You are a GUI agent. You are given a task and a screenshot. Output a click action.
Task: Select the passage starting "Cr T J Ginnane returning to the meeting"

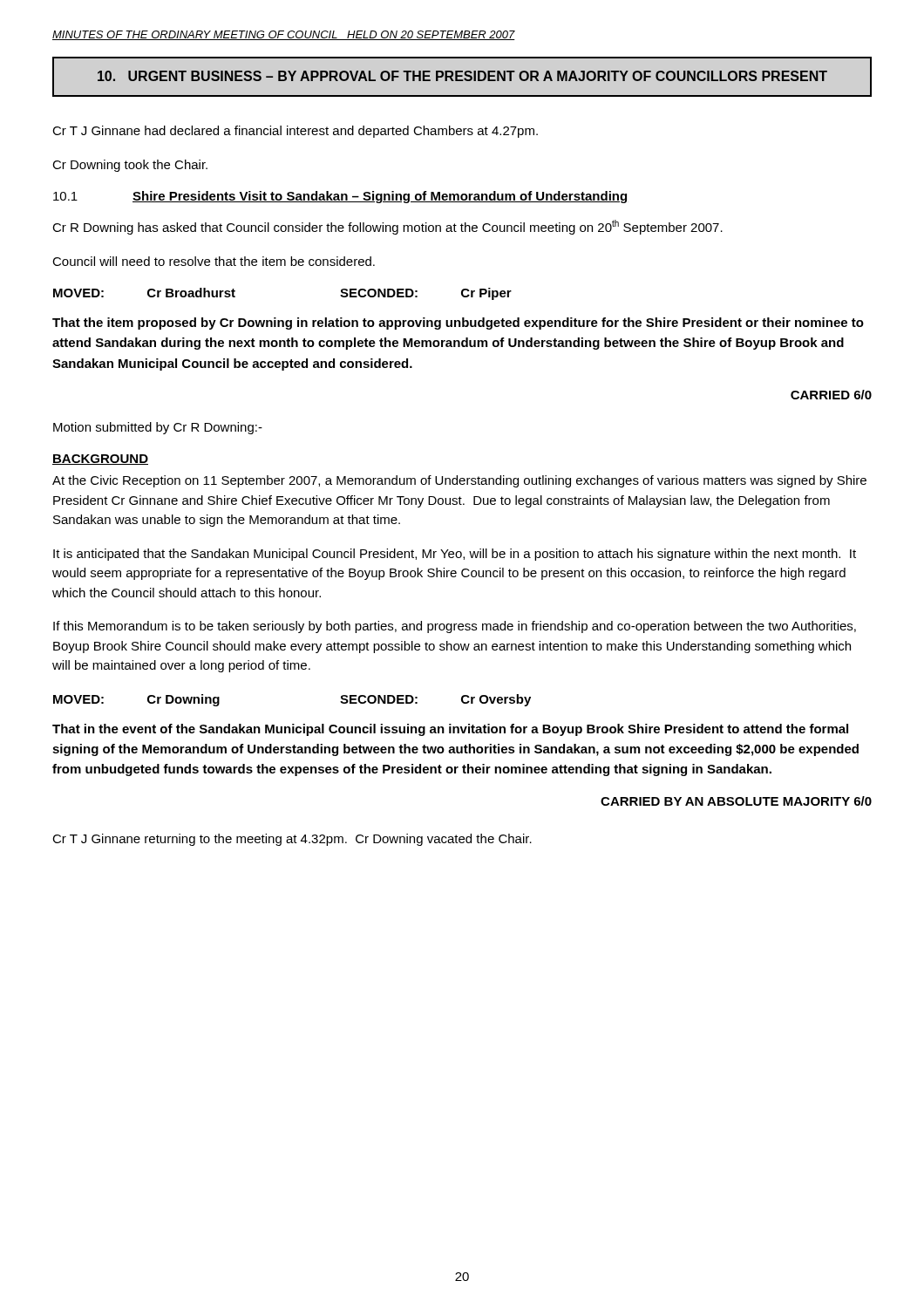292,838
